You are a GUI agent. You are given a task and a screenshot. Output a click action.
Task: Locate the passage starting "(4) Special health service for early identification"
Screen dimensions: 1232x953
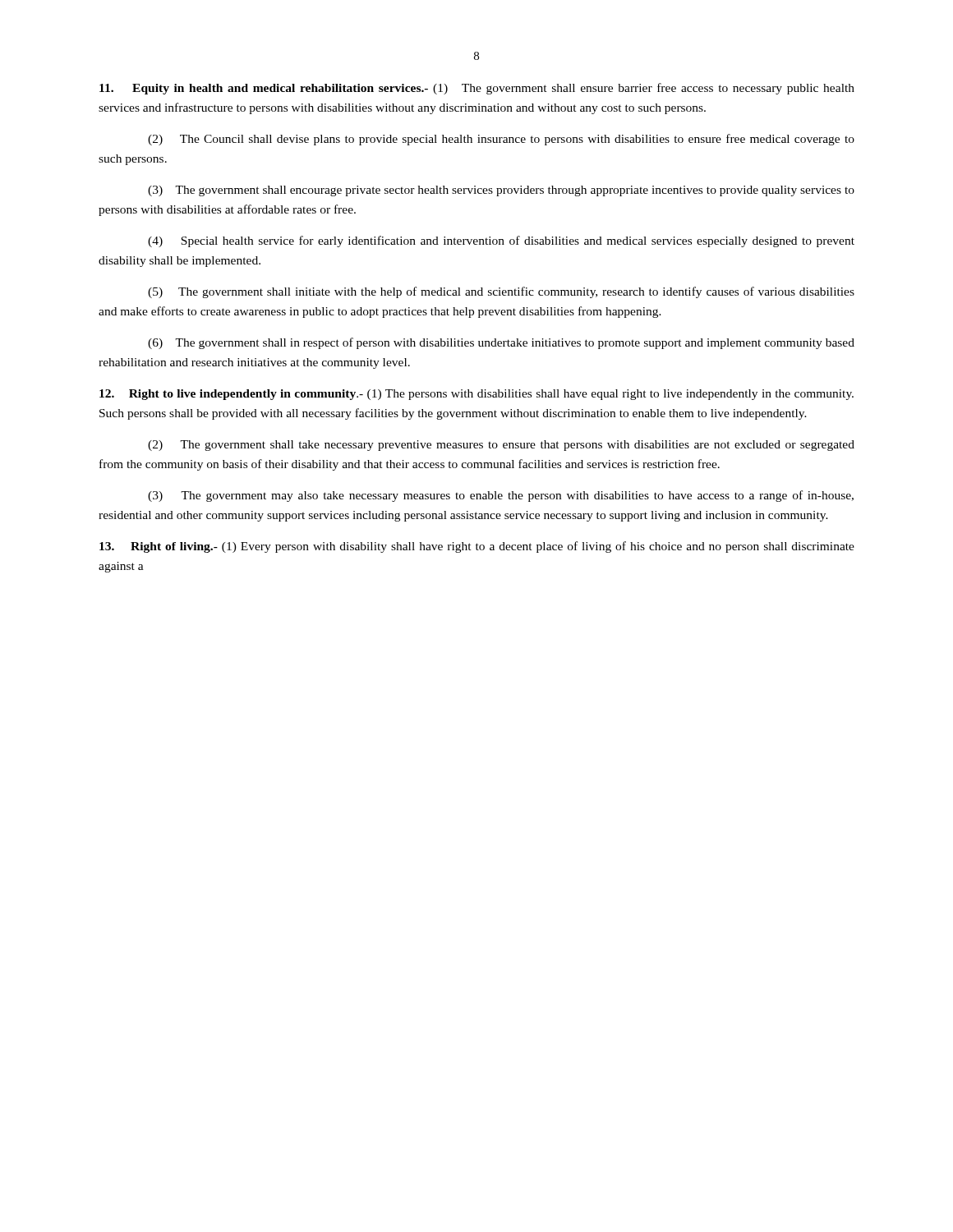pos(476,250)
